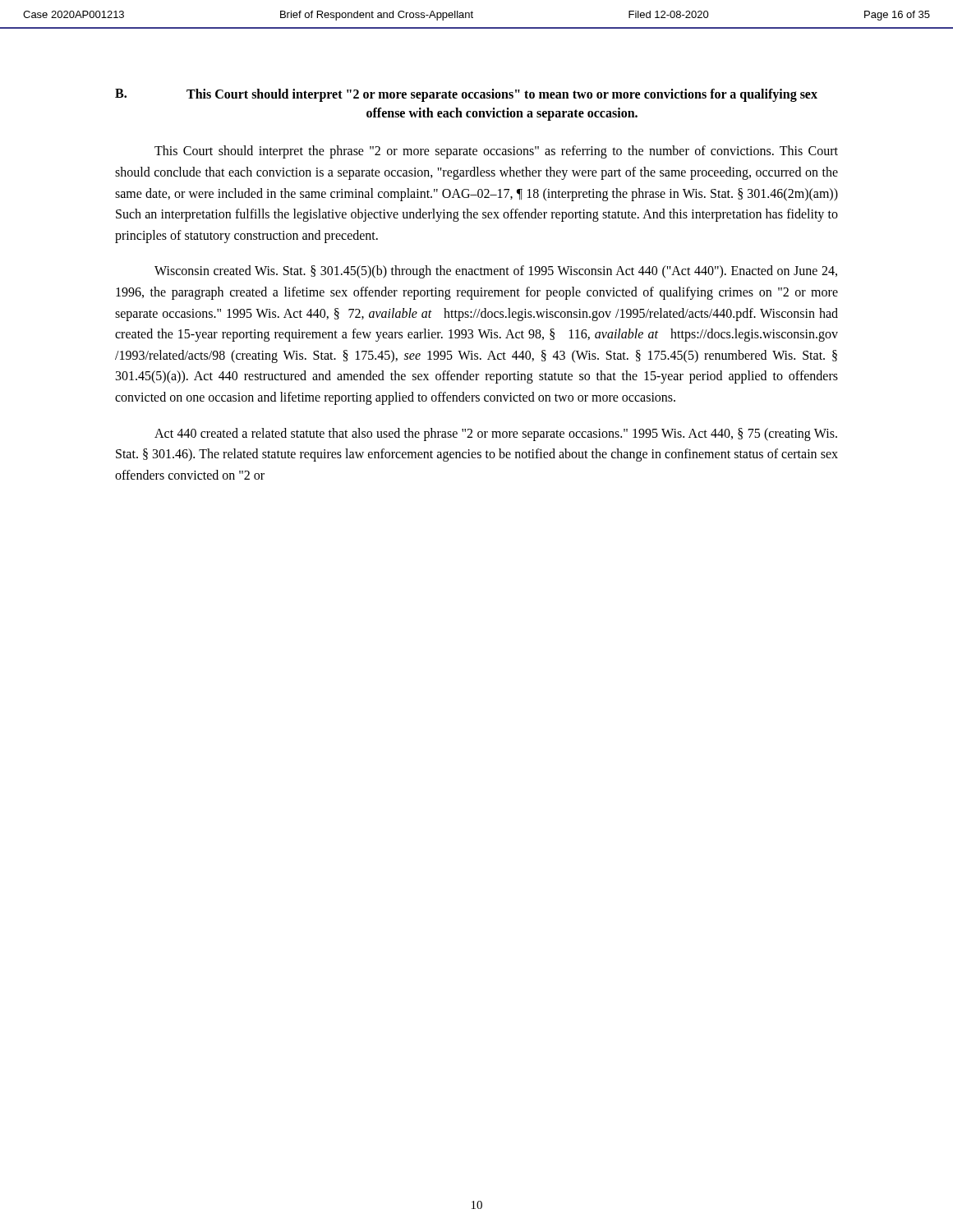Locate the block starting "Wisconsin created Wis. Stat. § 301.45(5)(b) through the"
953x1232 pixels.
pos(476,334)
